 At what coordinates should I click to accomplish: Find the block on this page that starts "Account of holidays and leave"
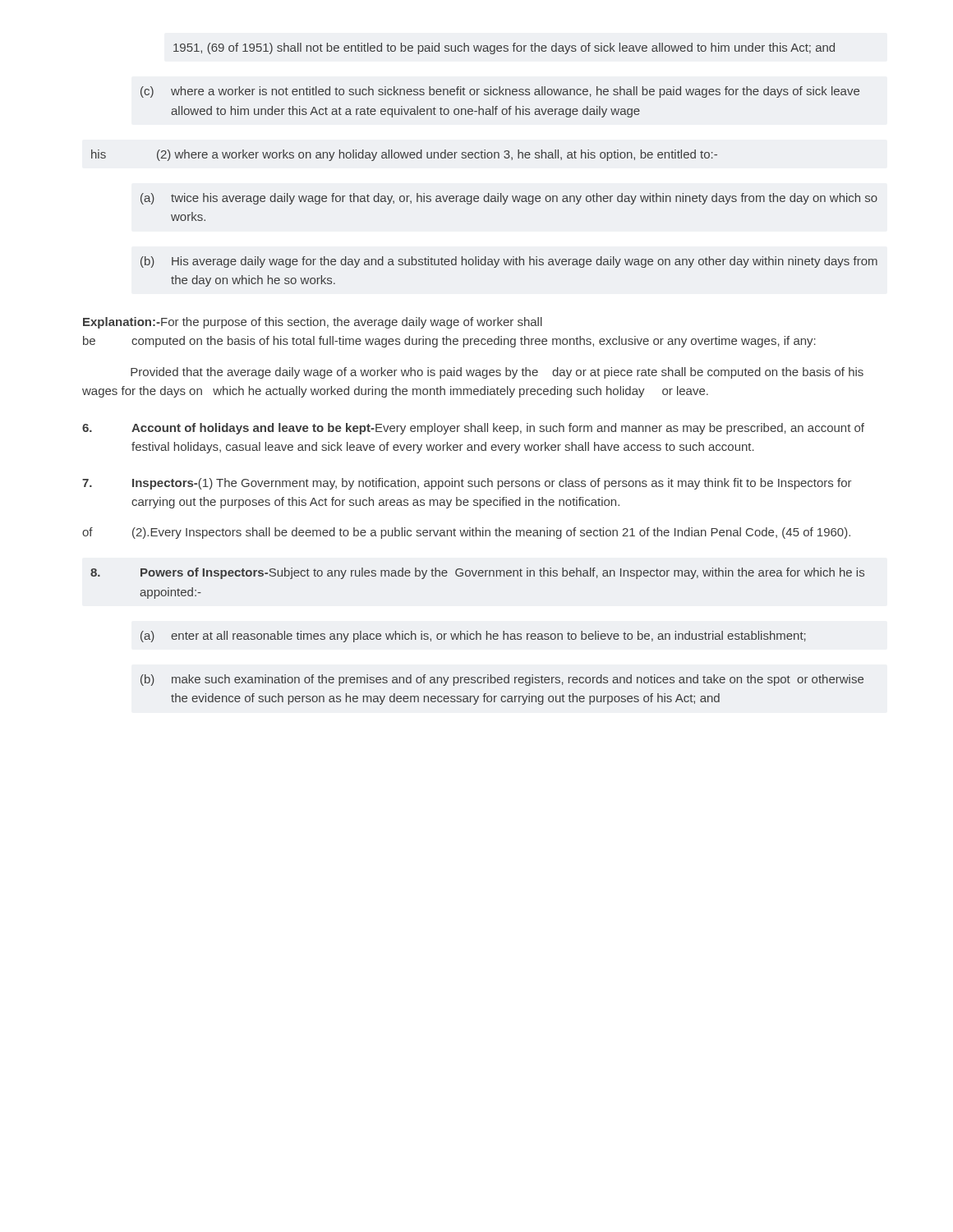tap(485, 437)
